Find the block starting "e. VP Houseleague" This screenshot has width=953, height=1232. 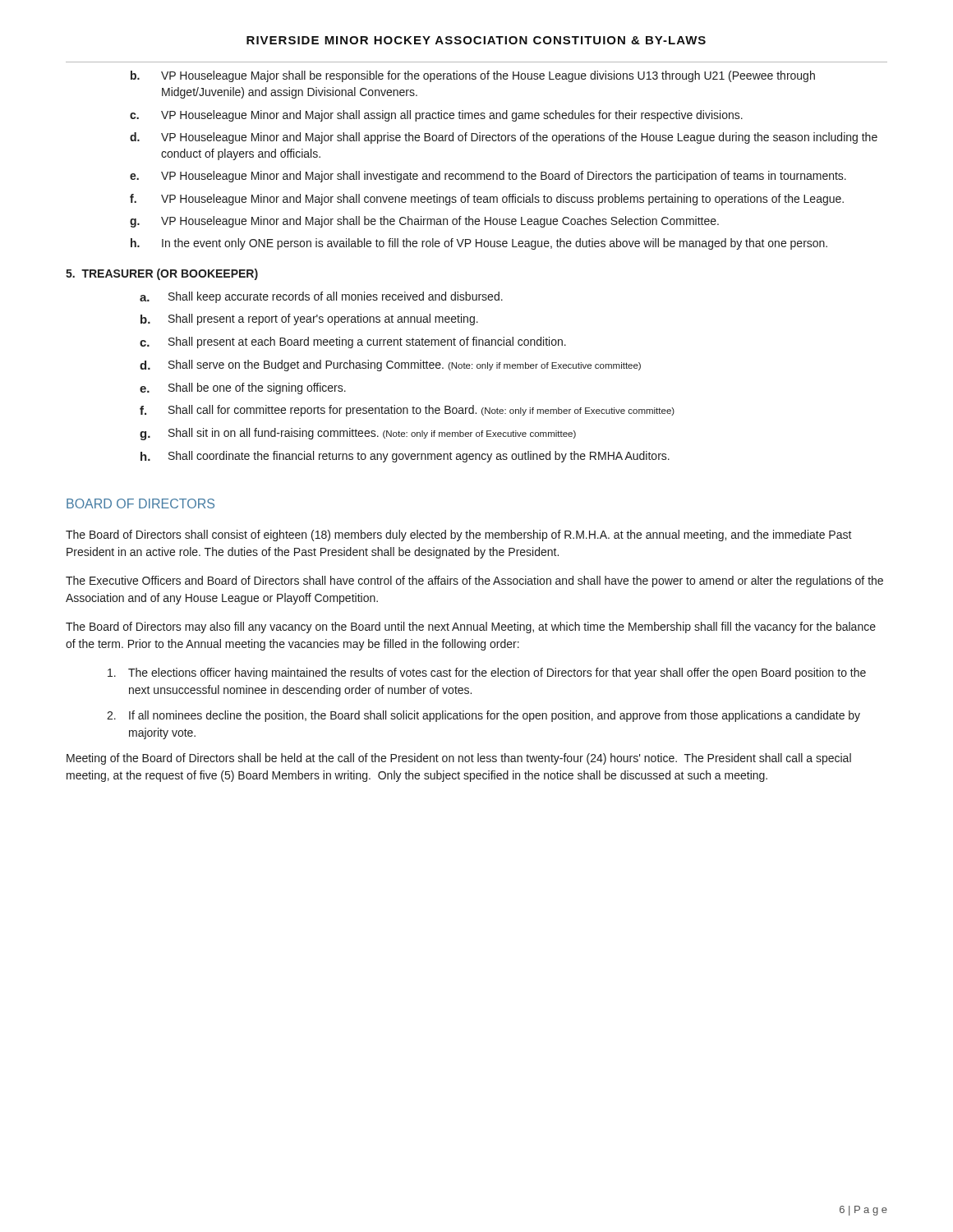pos(501,176)
